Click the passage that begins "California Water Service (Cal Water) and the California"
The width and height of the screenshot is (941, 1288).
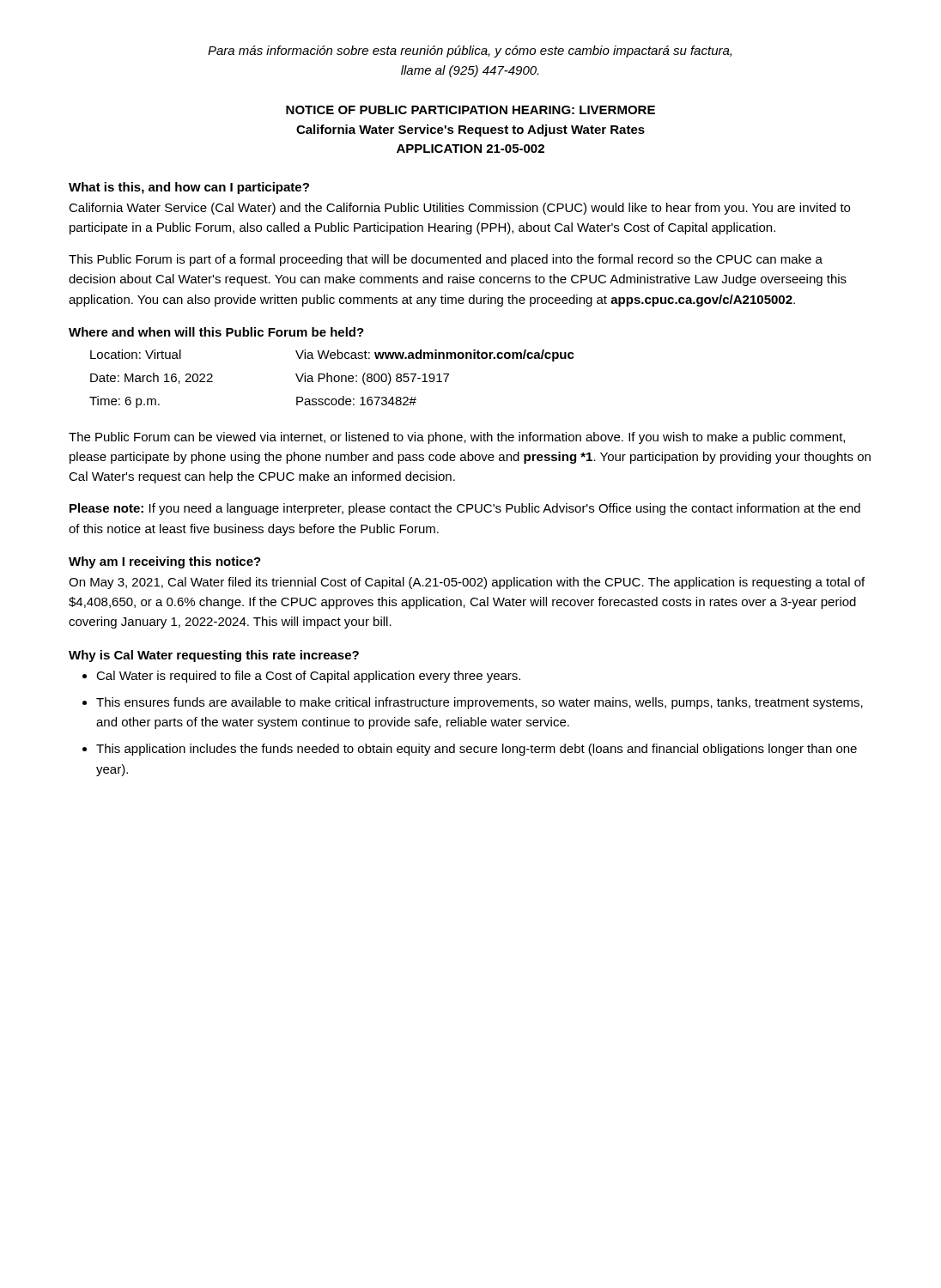[470, 217]
